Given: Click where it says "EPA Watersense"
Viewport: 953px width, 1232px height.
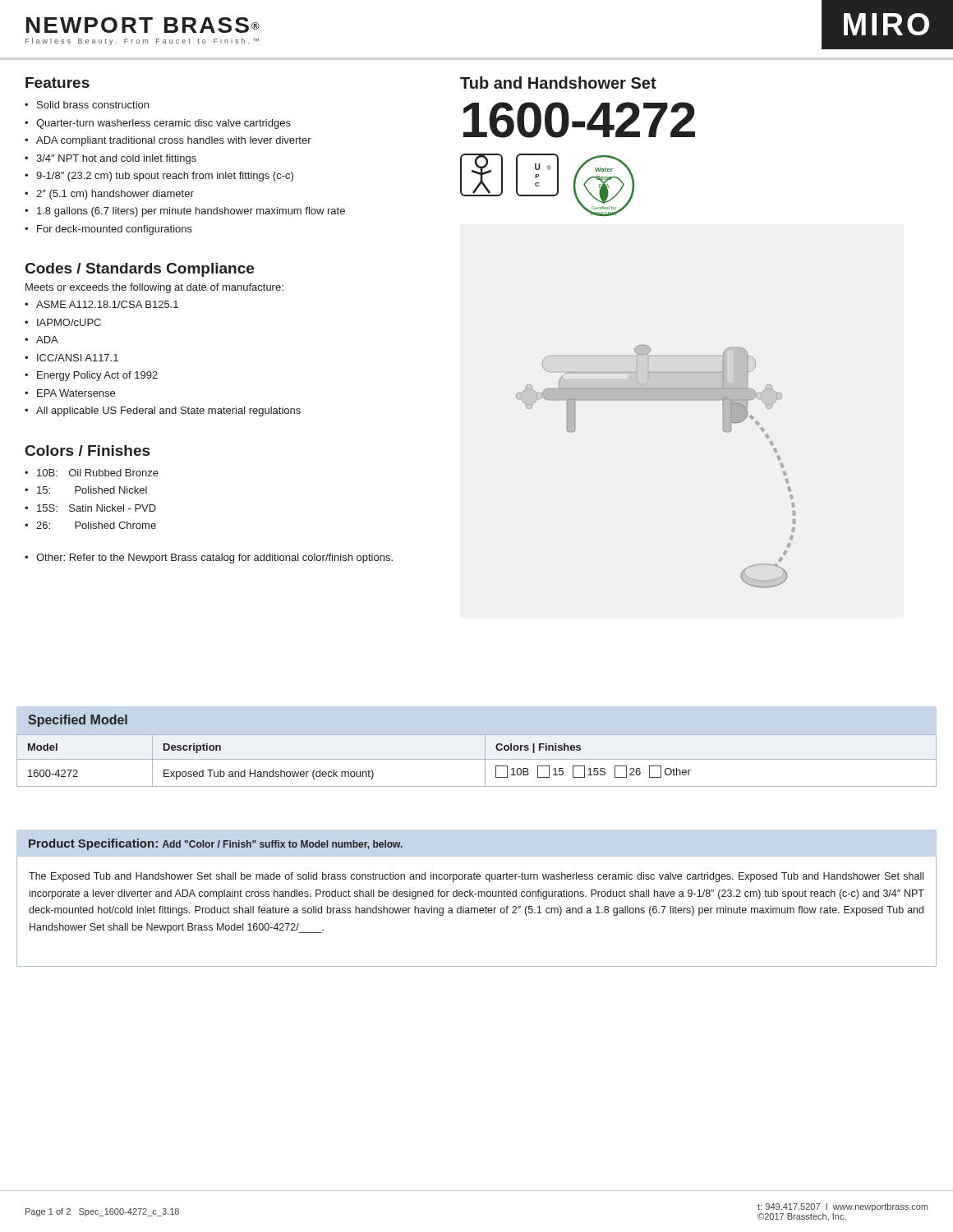Looking at the screenshot, I should (76, 393).
